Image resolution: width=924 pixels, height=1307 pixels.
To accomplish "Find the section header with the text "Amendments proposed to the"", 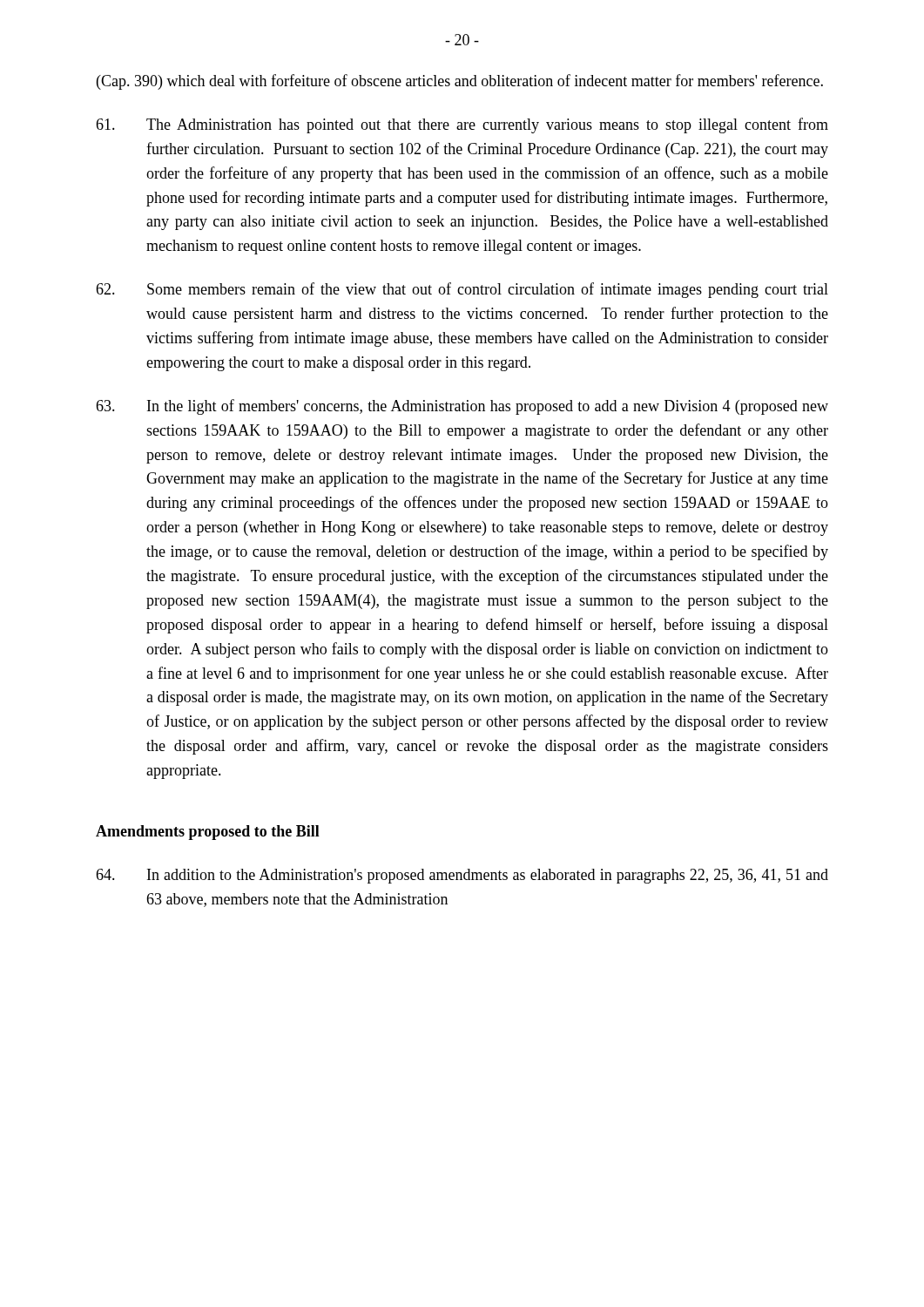I will click(208, 831).
